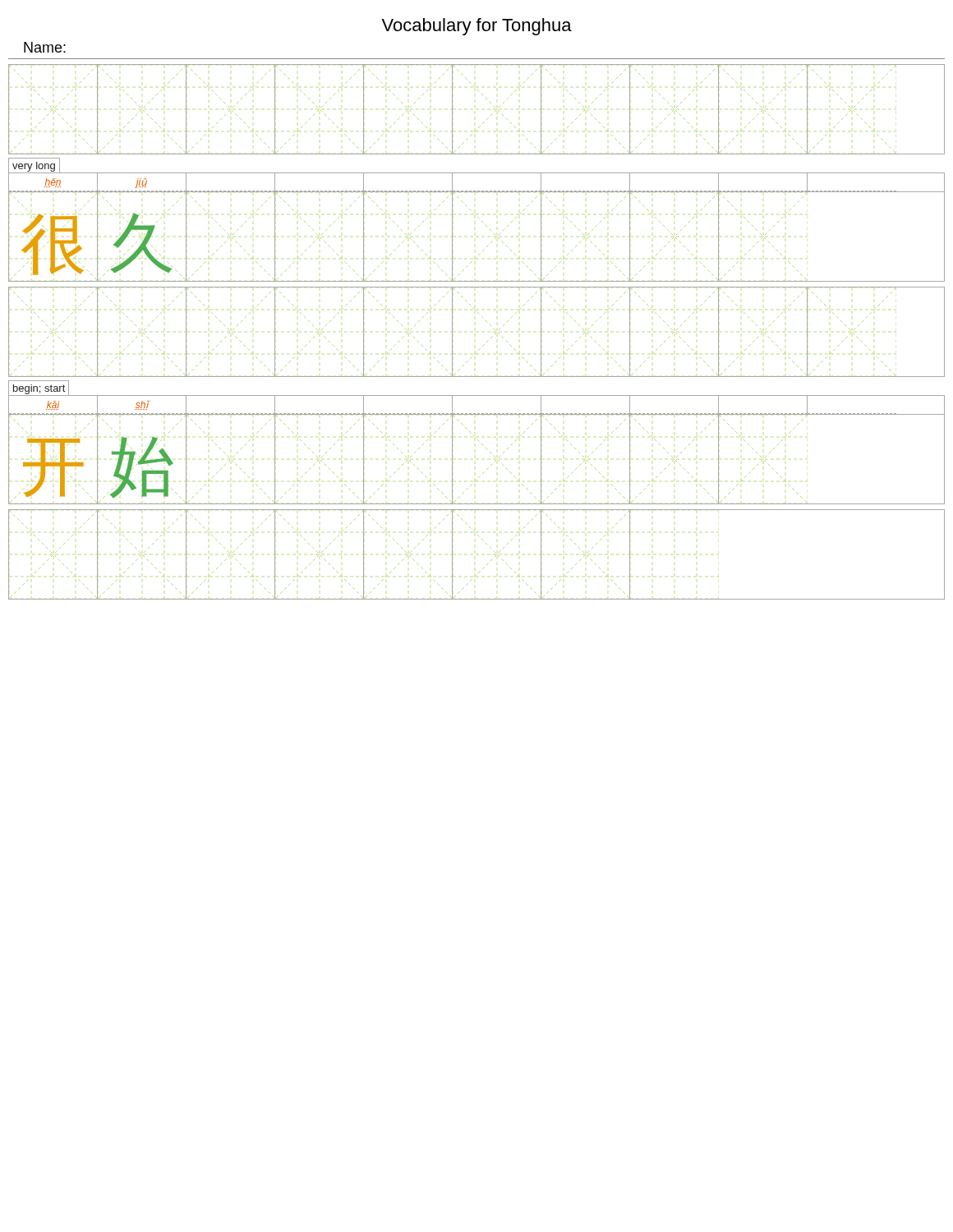Find "Vocabulary for Tonghua" on this page
The image size is (953, 1232).
click(476, 25)
